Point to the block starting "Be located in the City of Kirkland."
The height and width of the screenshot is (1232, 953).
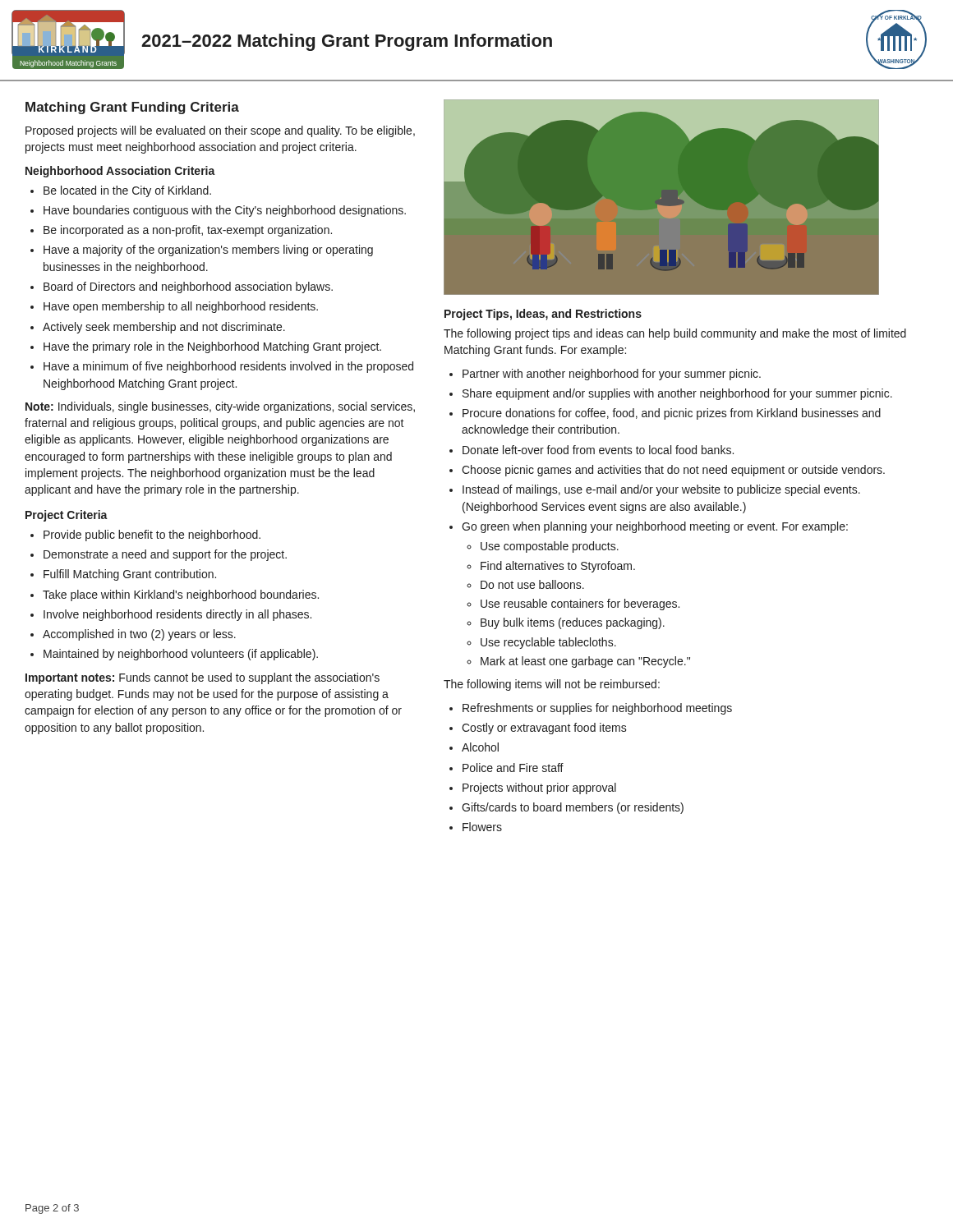point(127,190)
